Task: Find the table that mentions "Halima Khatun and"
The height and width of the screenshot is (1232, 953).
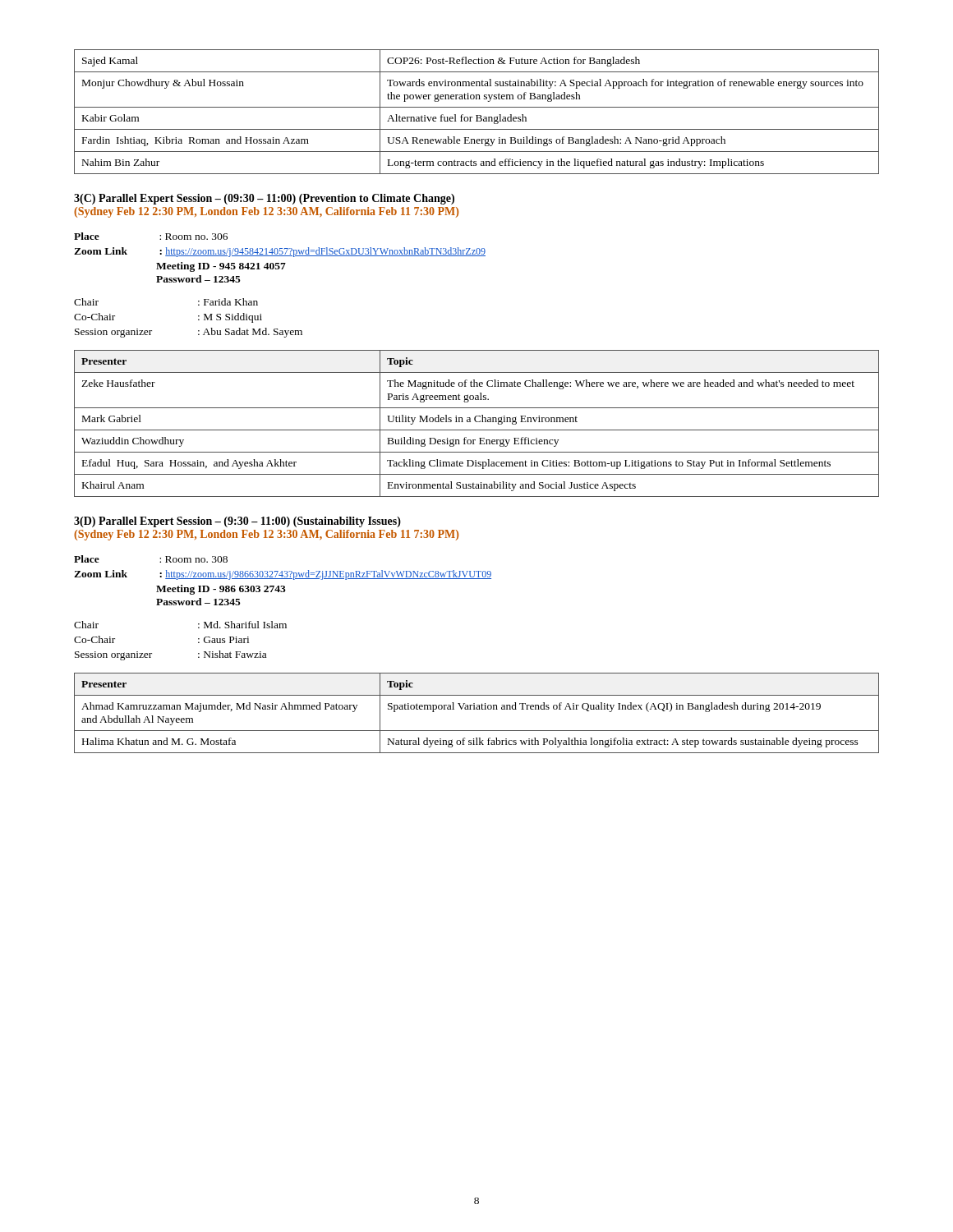Action: coord(476,713)
